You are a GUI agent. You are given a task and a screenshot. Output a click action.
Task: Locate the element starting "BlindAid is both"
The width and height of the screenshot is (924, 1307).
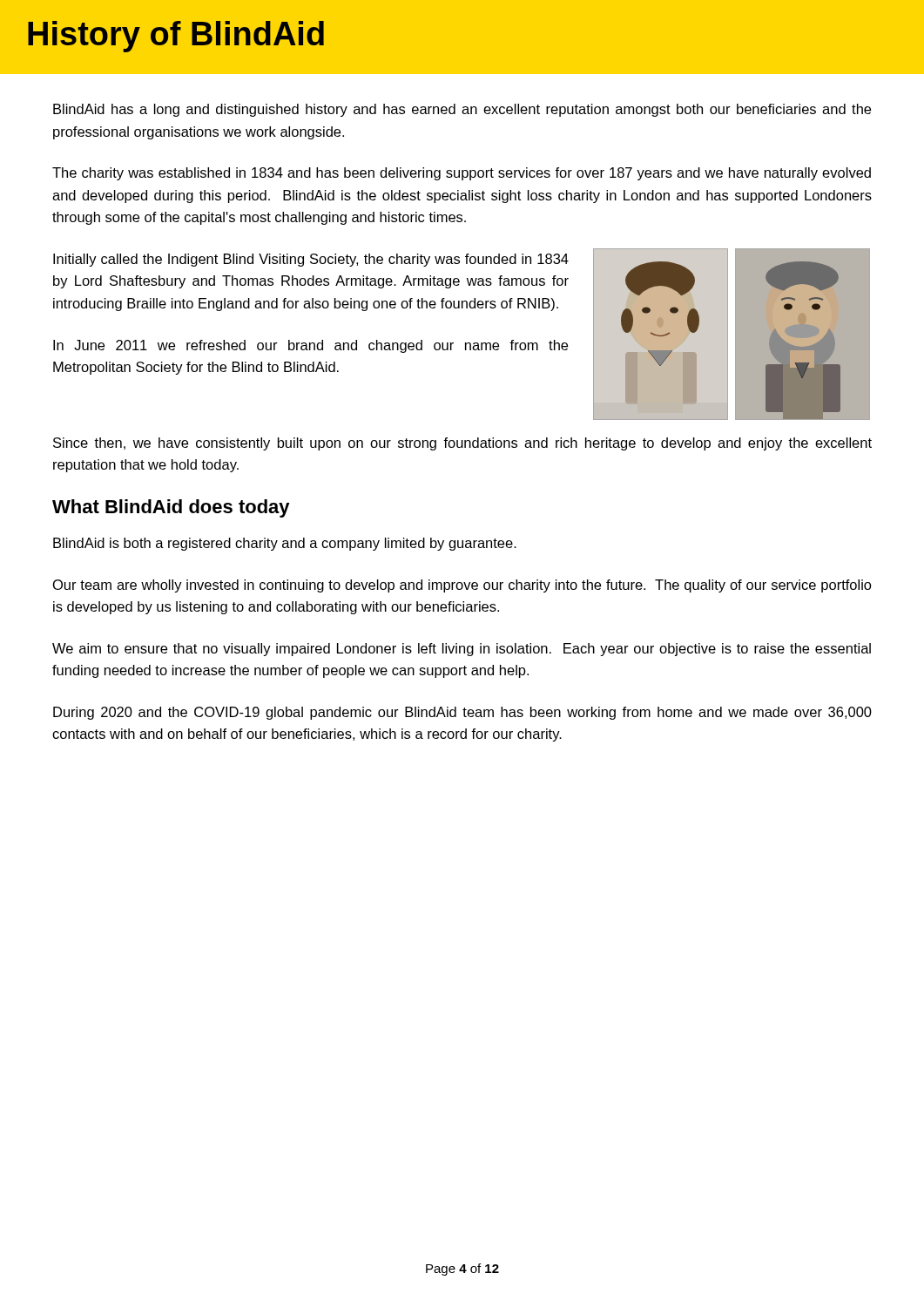pyautogui.click(x=285, y=543)
